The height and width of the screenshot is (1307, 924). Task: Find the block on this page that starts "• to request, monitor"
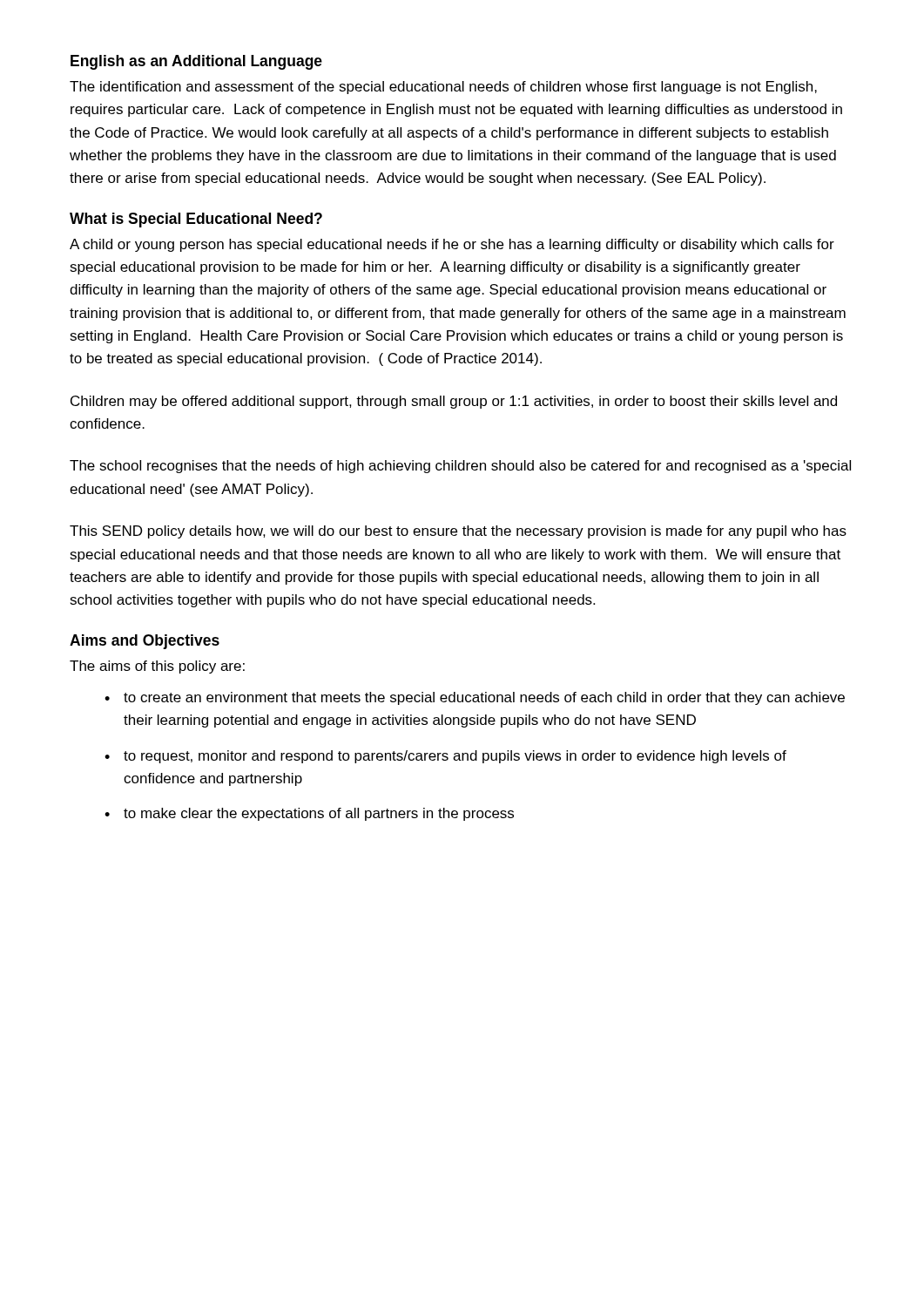coord(479,768)
